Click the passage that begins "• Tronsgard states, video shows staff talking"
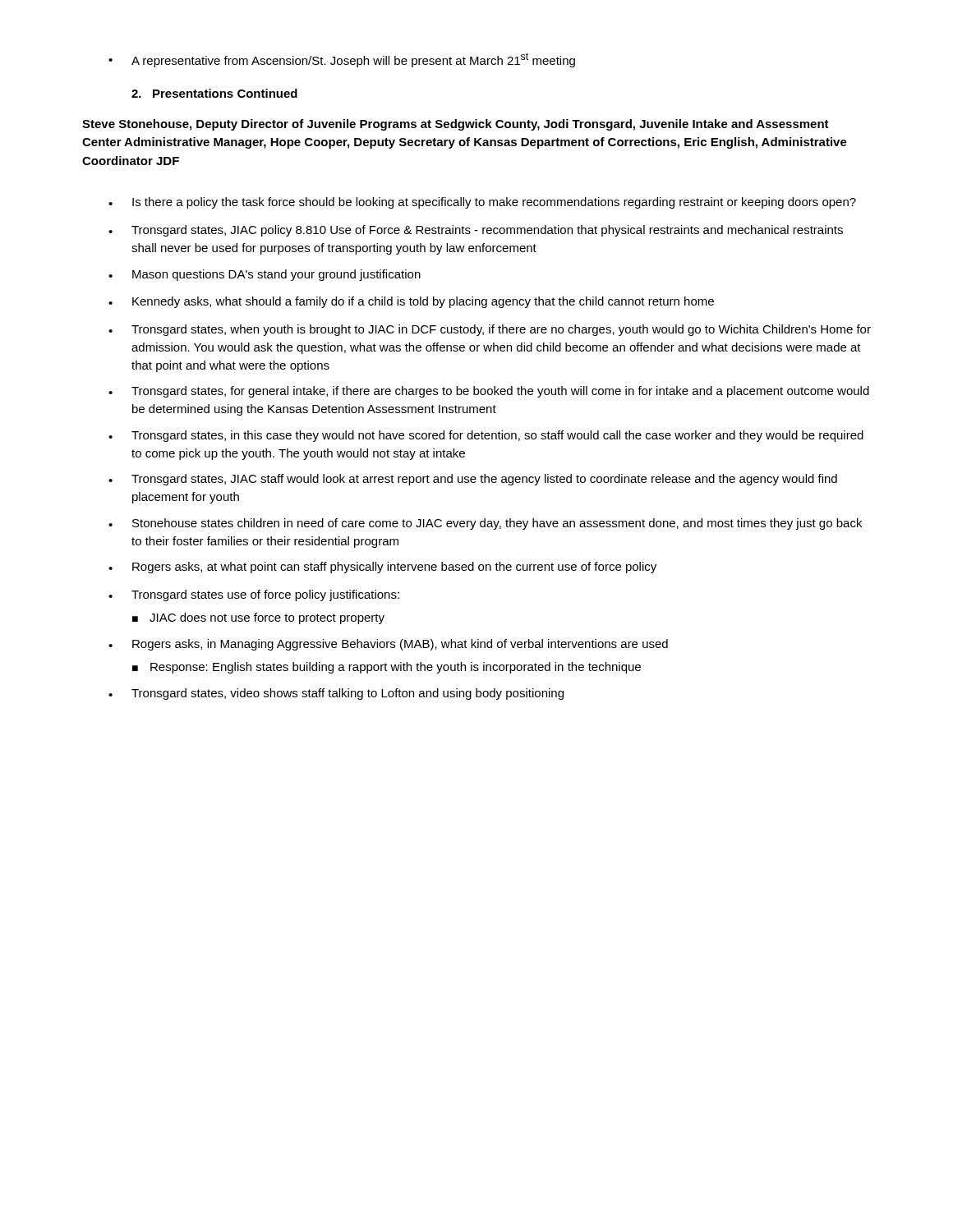Viewport: 953px width, 1232px height. [490, 694]
